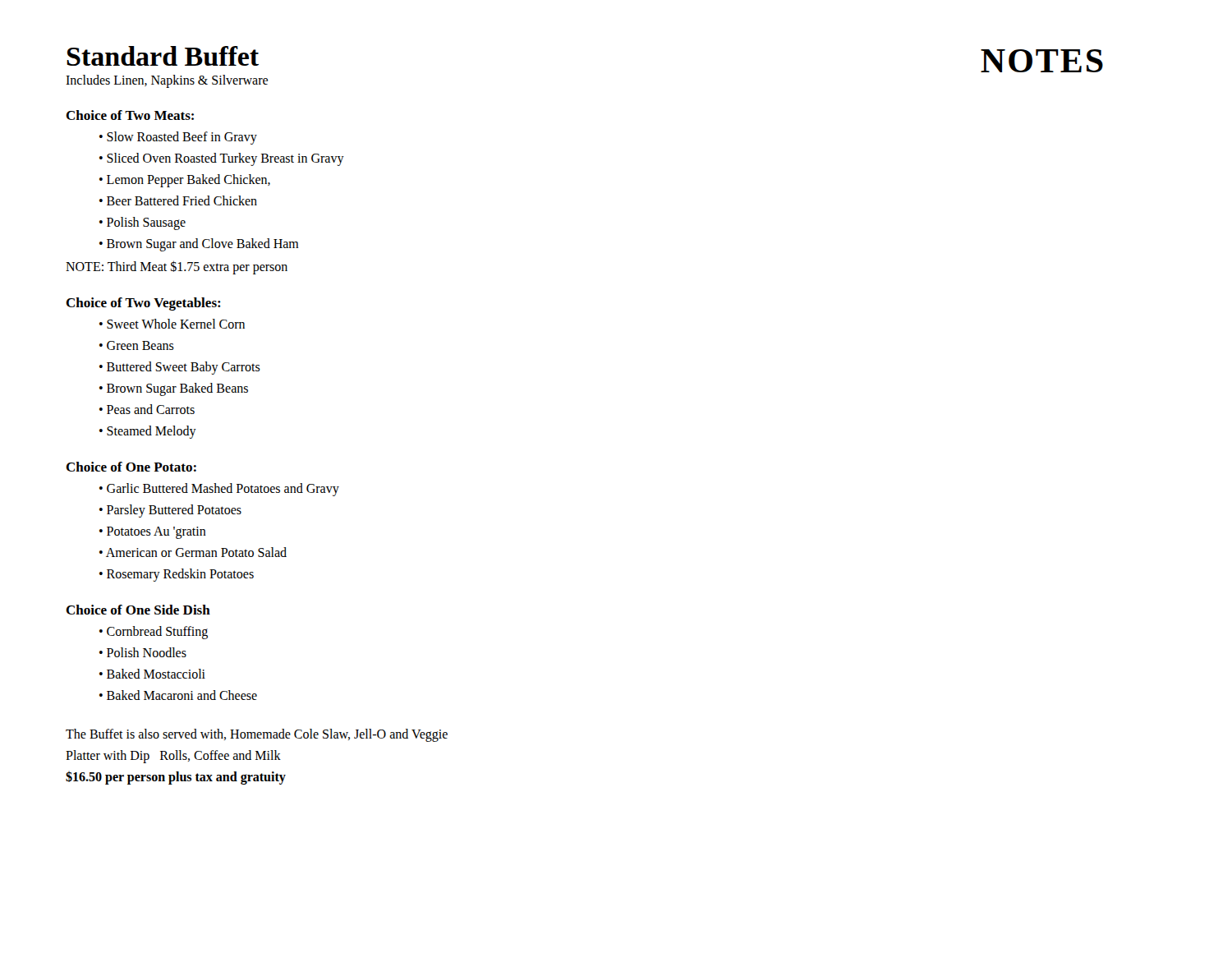Find the list item with the text "• Brown Sugar and Clove Baked Ham"
Image resolution: width=1232 pixels, height=953 pixels.
[x=199, y=245]
